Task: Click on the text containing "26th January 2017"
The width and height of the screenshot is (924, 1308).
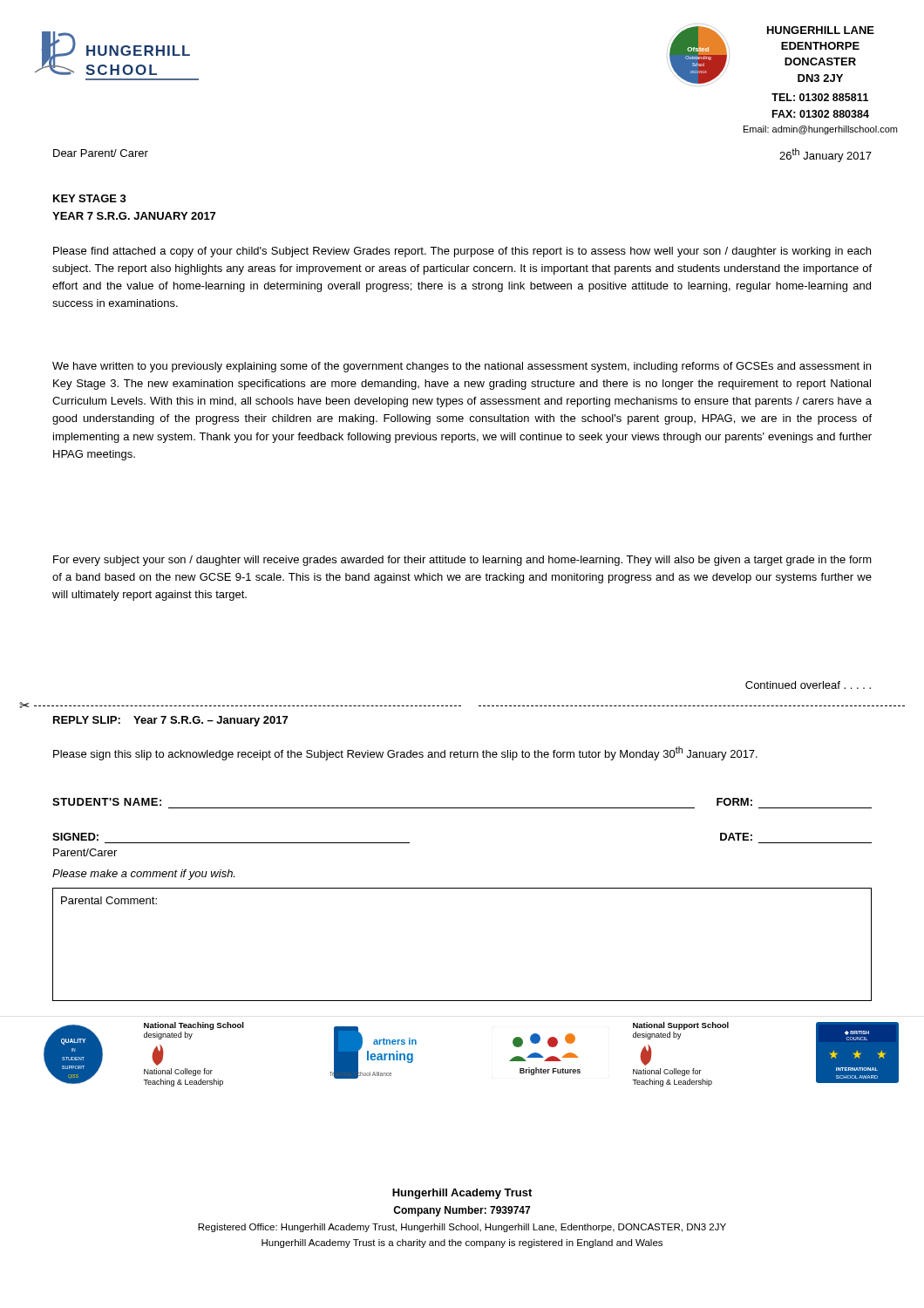Action: [826, 154]
